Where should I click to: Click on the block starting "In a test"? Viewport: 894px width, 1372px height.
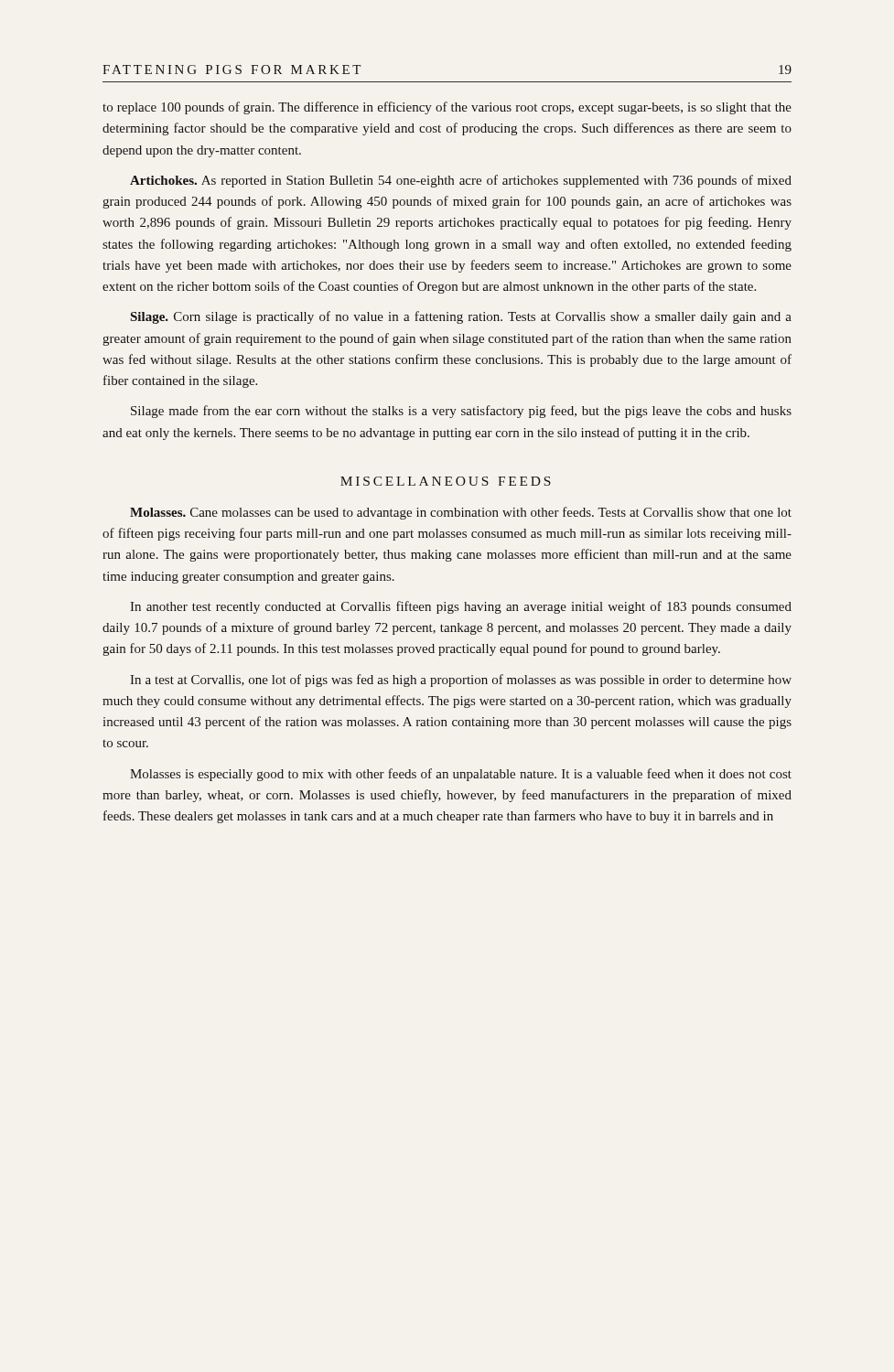pyautogui.click(x=447, y=711)
